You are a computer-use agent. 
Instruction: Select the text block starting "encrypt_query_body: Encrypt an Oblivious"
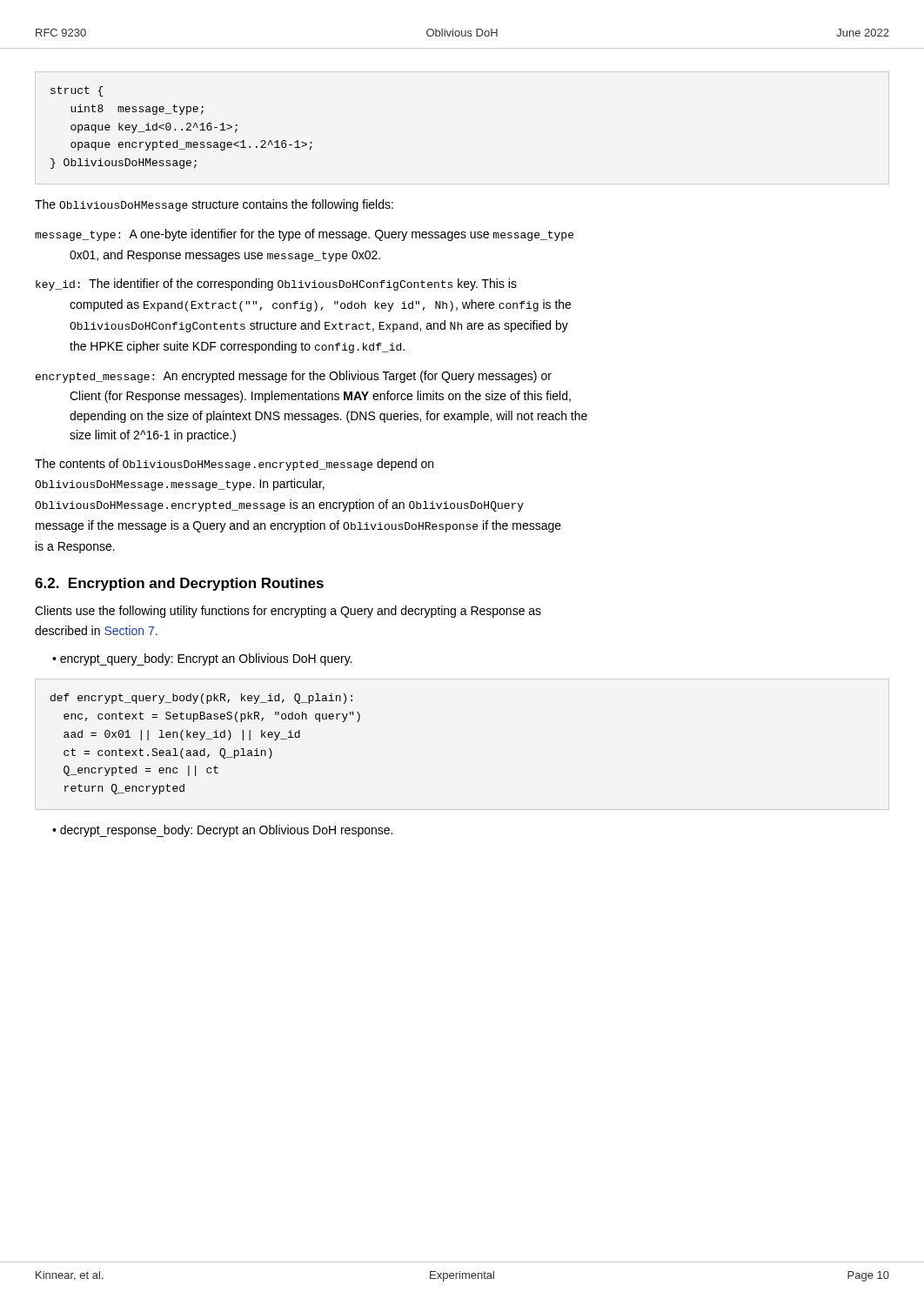click(205, 659)
